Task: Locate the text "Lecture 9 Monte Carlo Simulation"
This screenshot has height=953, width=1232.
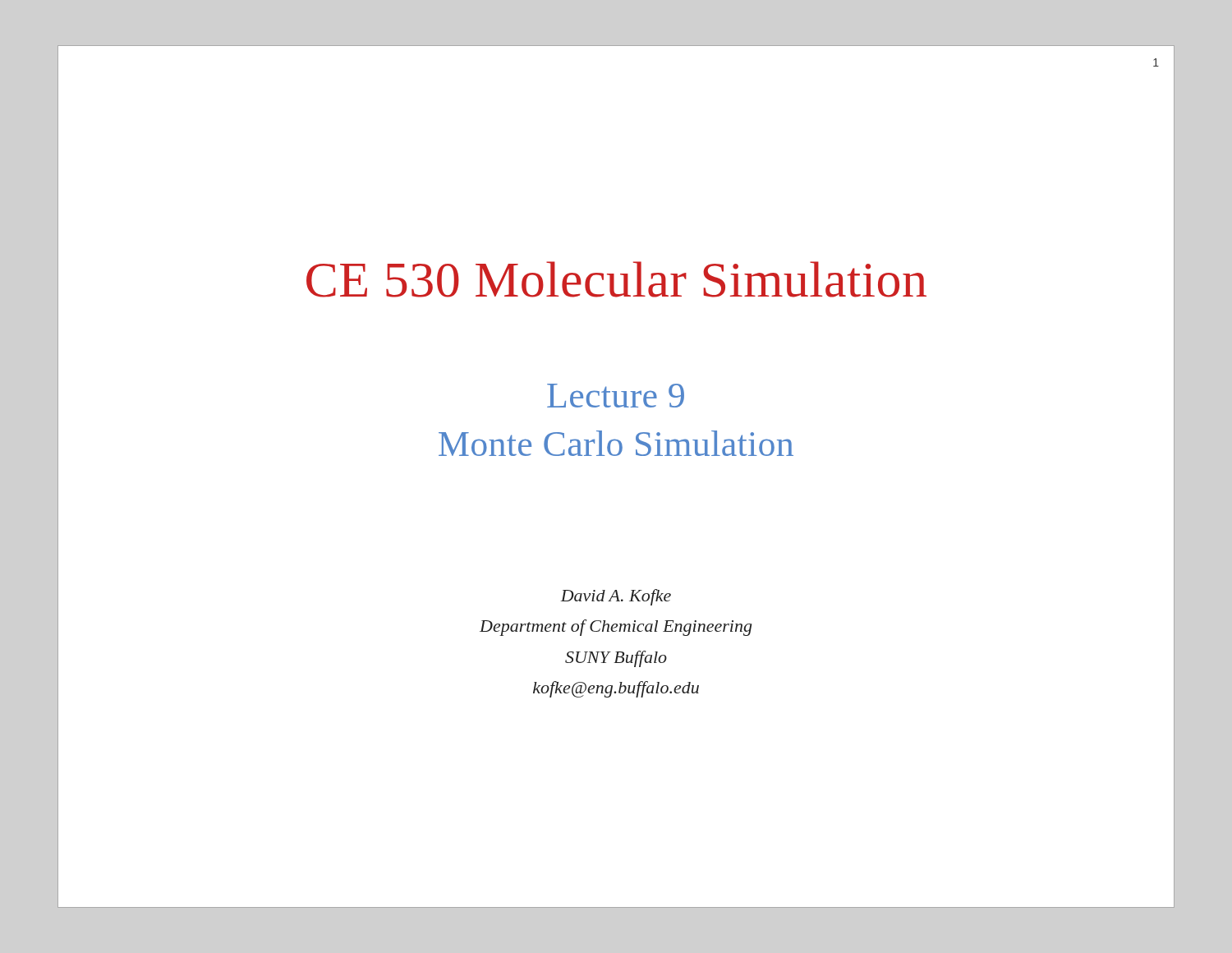Action: pos(616,420)
